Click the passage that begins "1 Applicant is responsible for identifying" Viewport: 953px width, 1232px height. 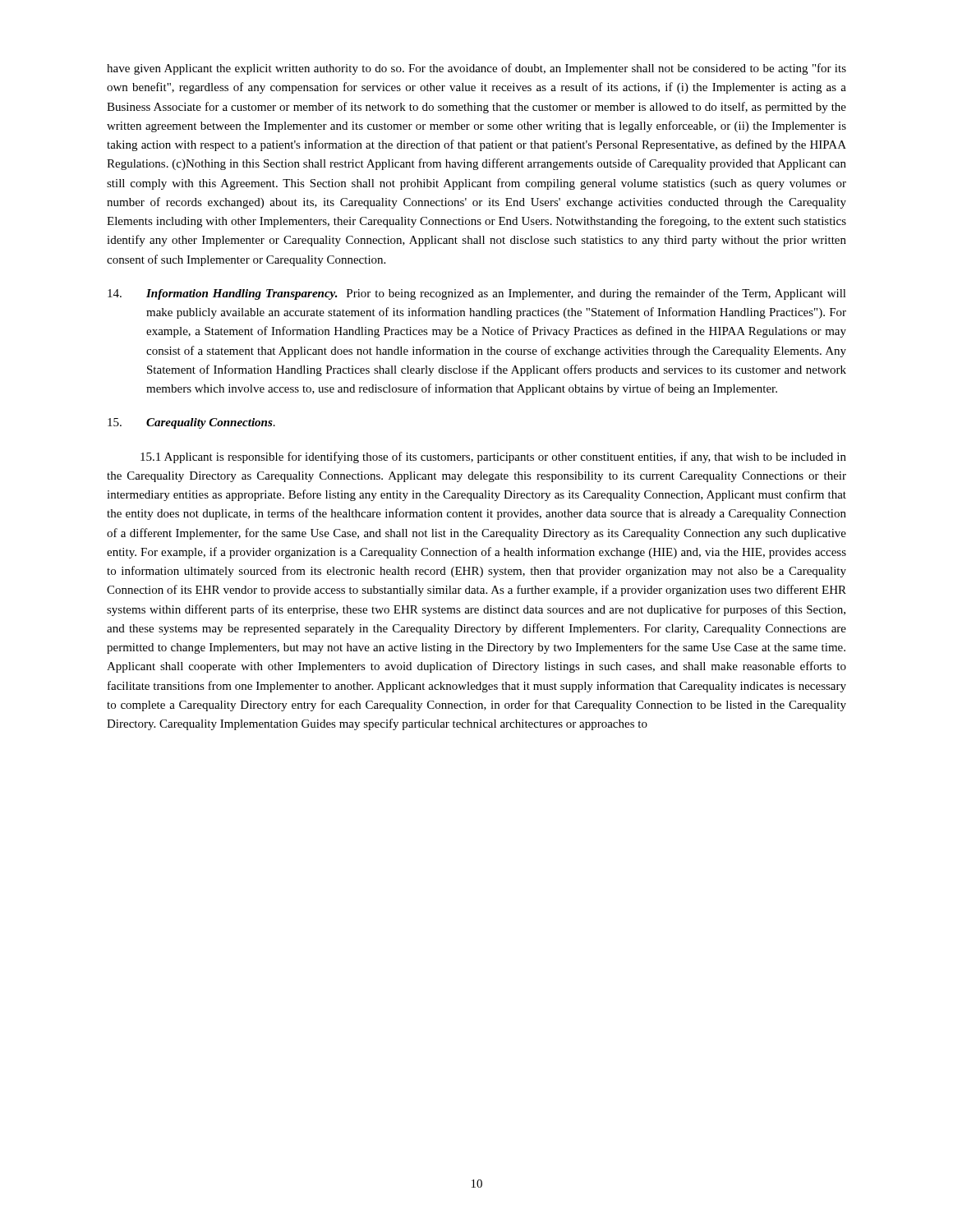click(x=476, y=590)
